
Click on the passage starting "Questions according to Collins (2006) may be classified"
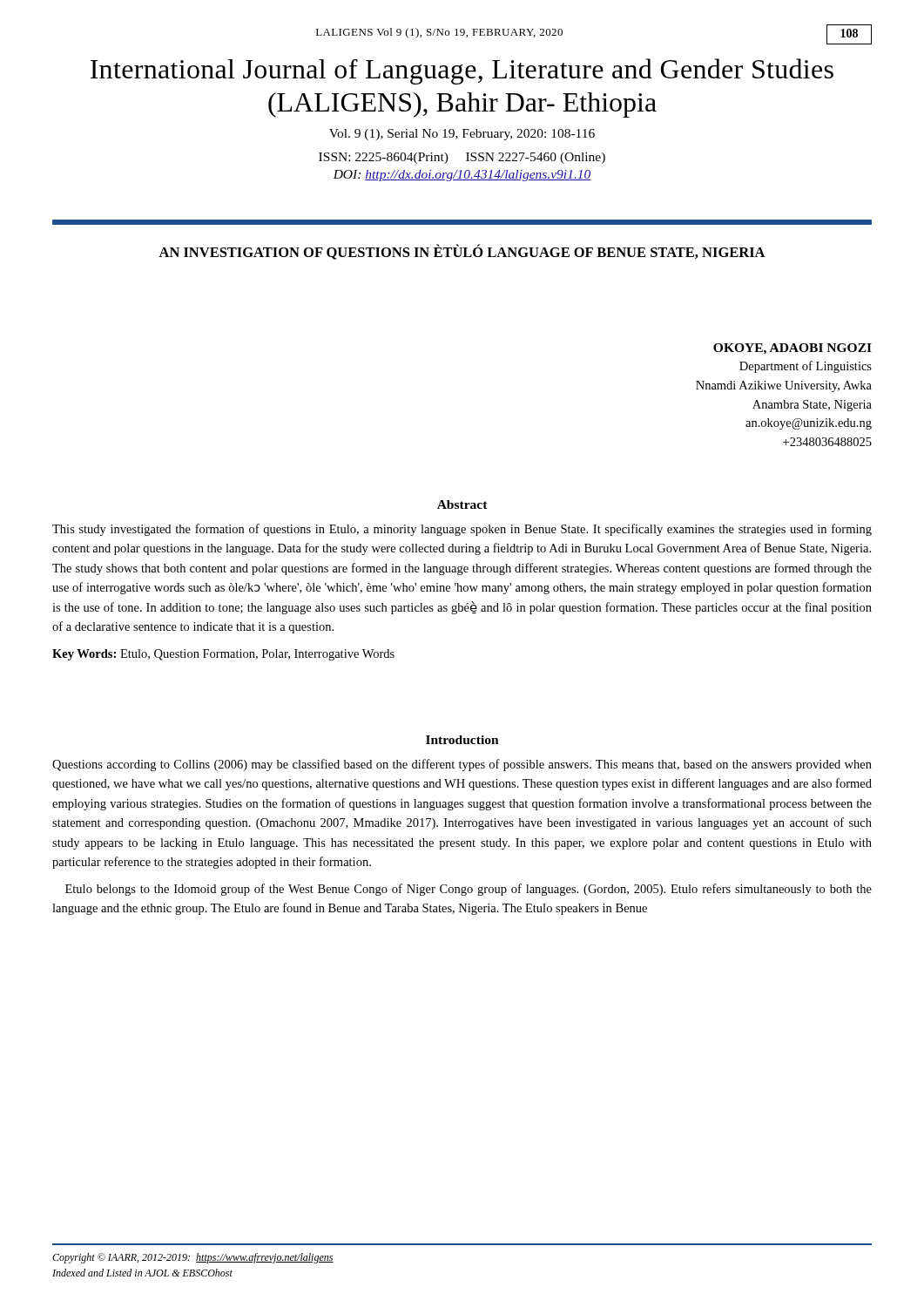point(462,813)
